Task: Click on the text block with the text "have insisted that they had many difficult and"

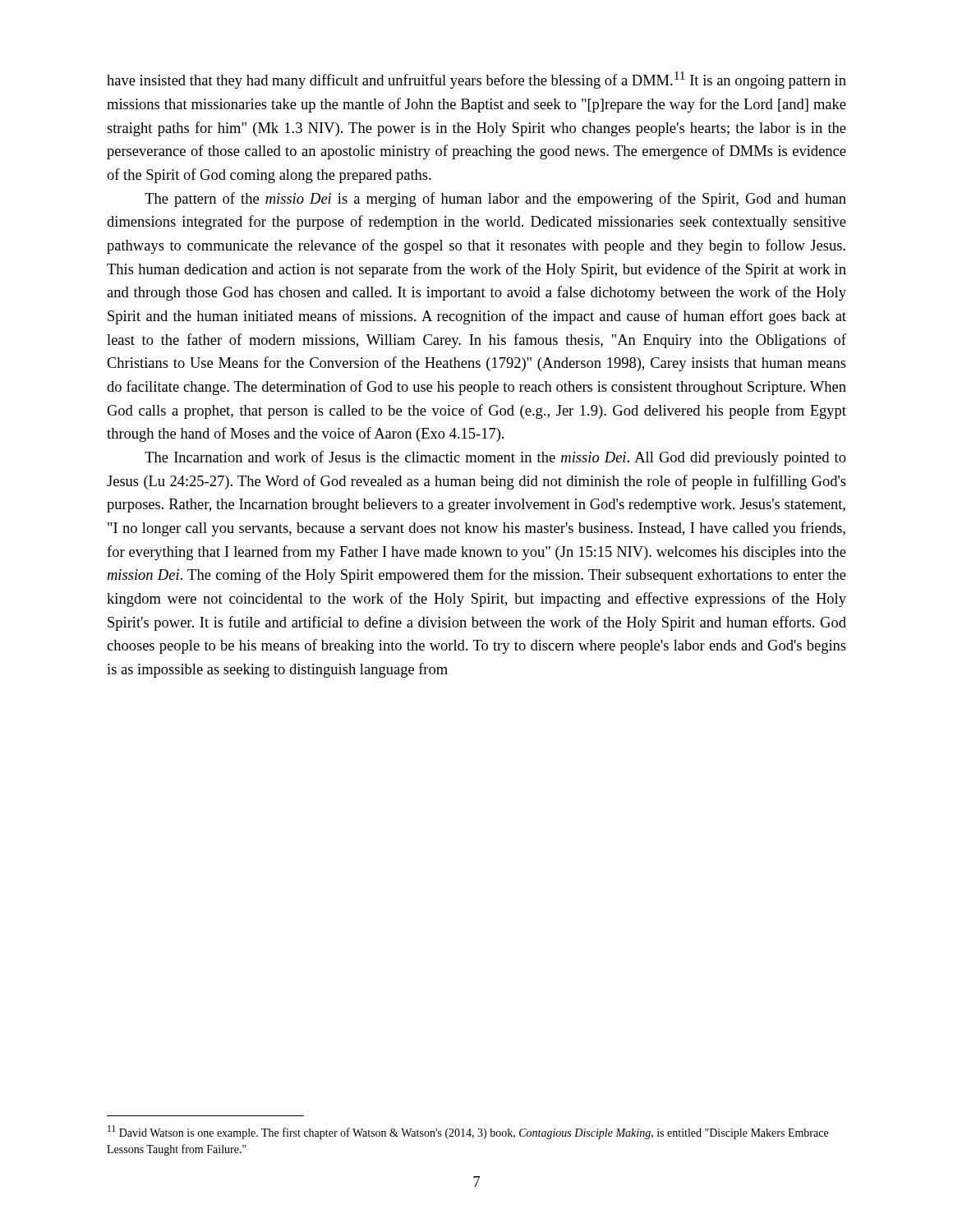Action: [476, 374]
